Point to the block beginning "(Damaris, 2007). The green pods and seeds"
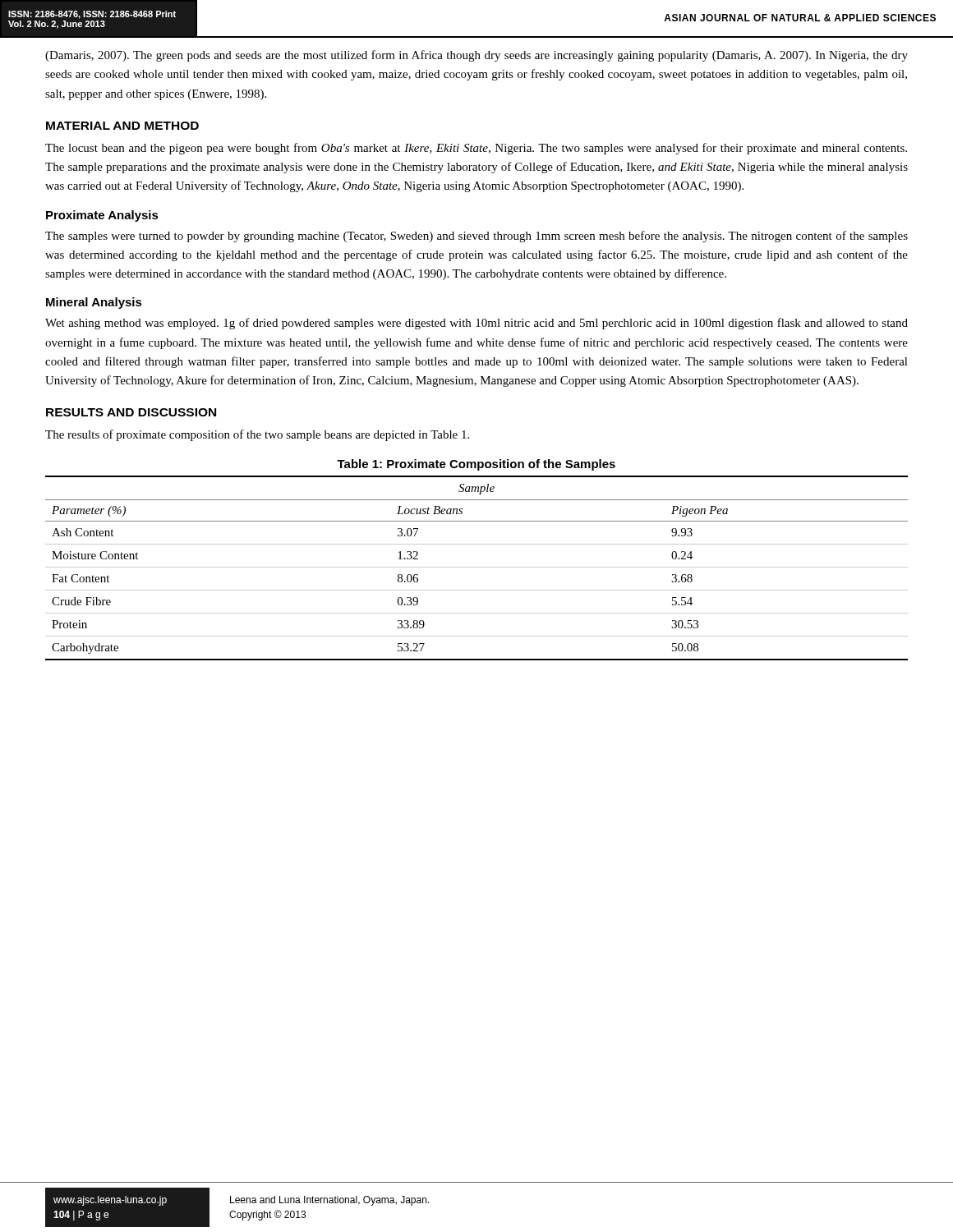 click(x=476, y=74)
